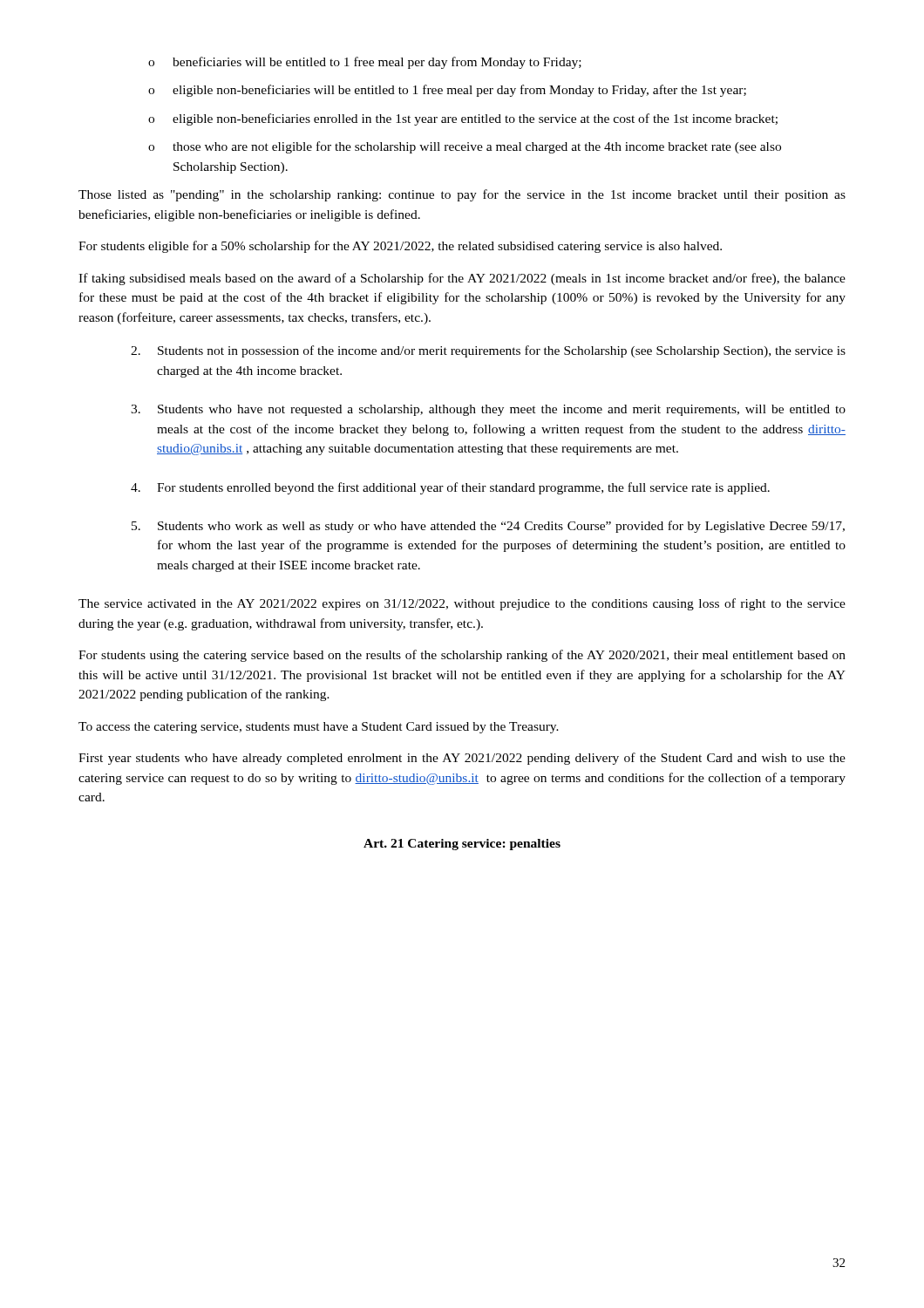
Task: Point to the block beginning "First year students"
Action: pos(462,777)
